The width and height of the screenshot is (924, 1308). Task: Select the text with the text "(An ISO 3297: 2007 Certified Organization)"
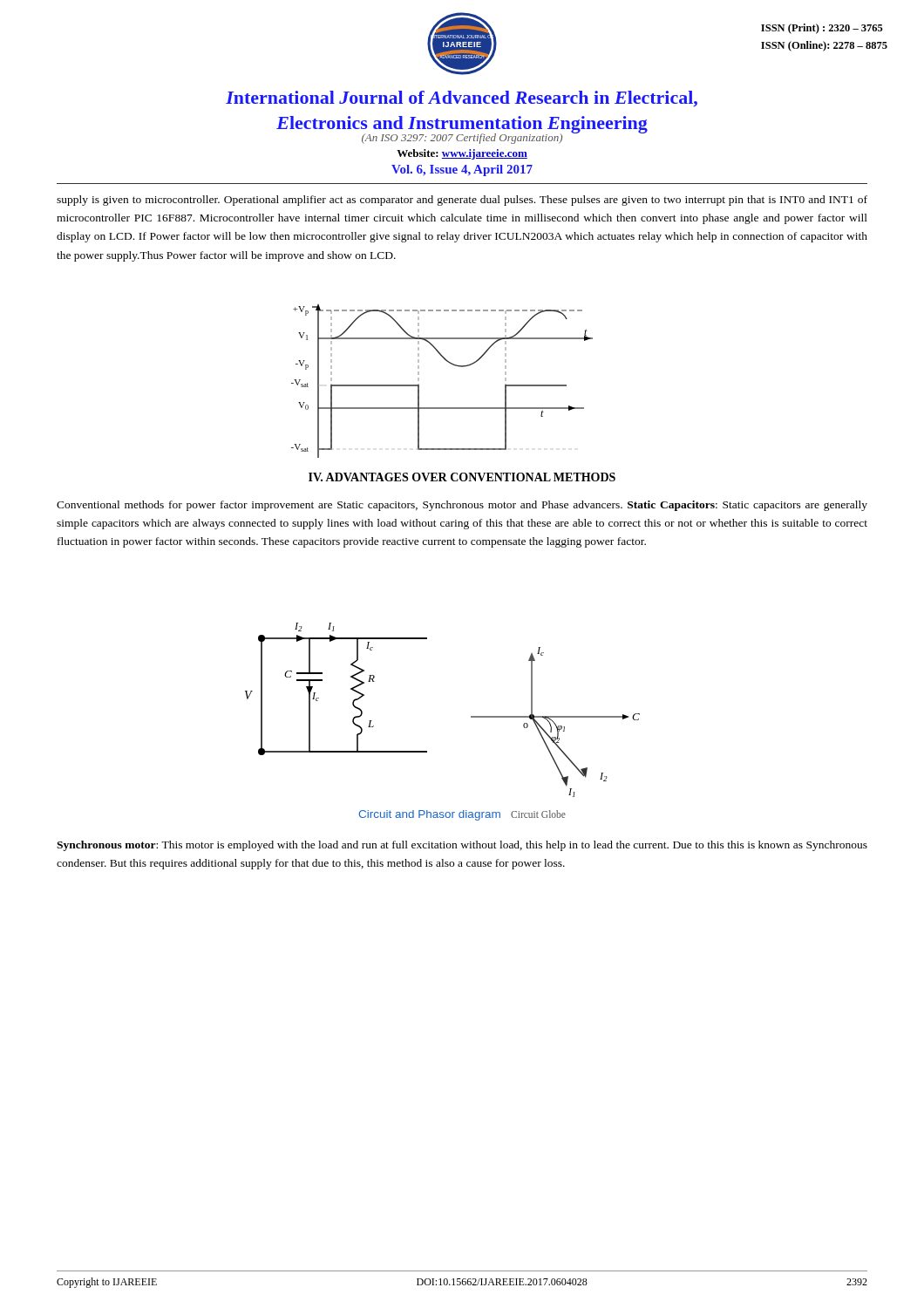[x=462, y=137]
